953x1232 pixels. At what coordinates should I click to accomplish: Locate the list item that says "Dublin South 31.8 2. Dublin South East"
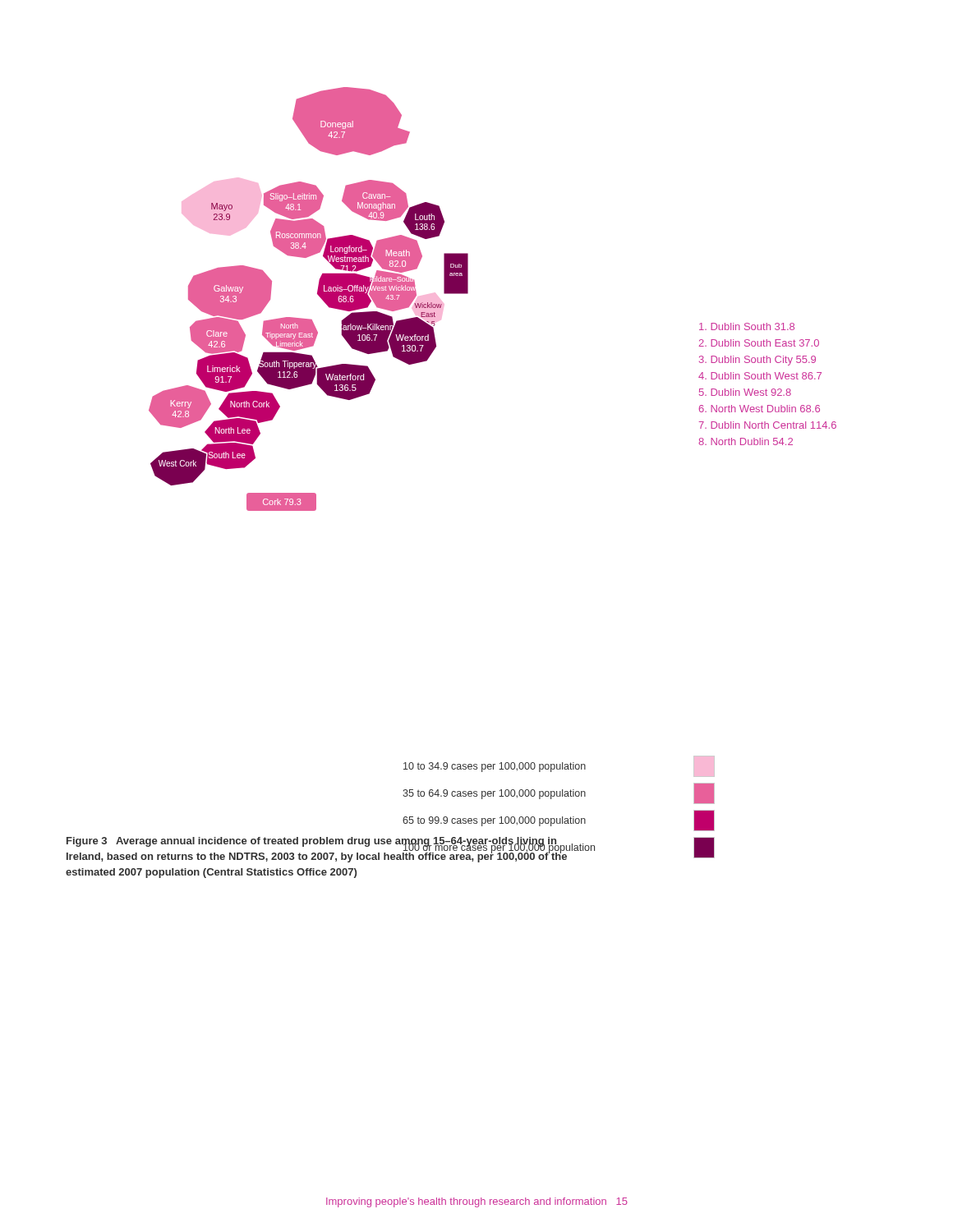[817, 384]
